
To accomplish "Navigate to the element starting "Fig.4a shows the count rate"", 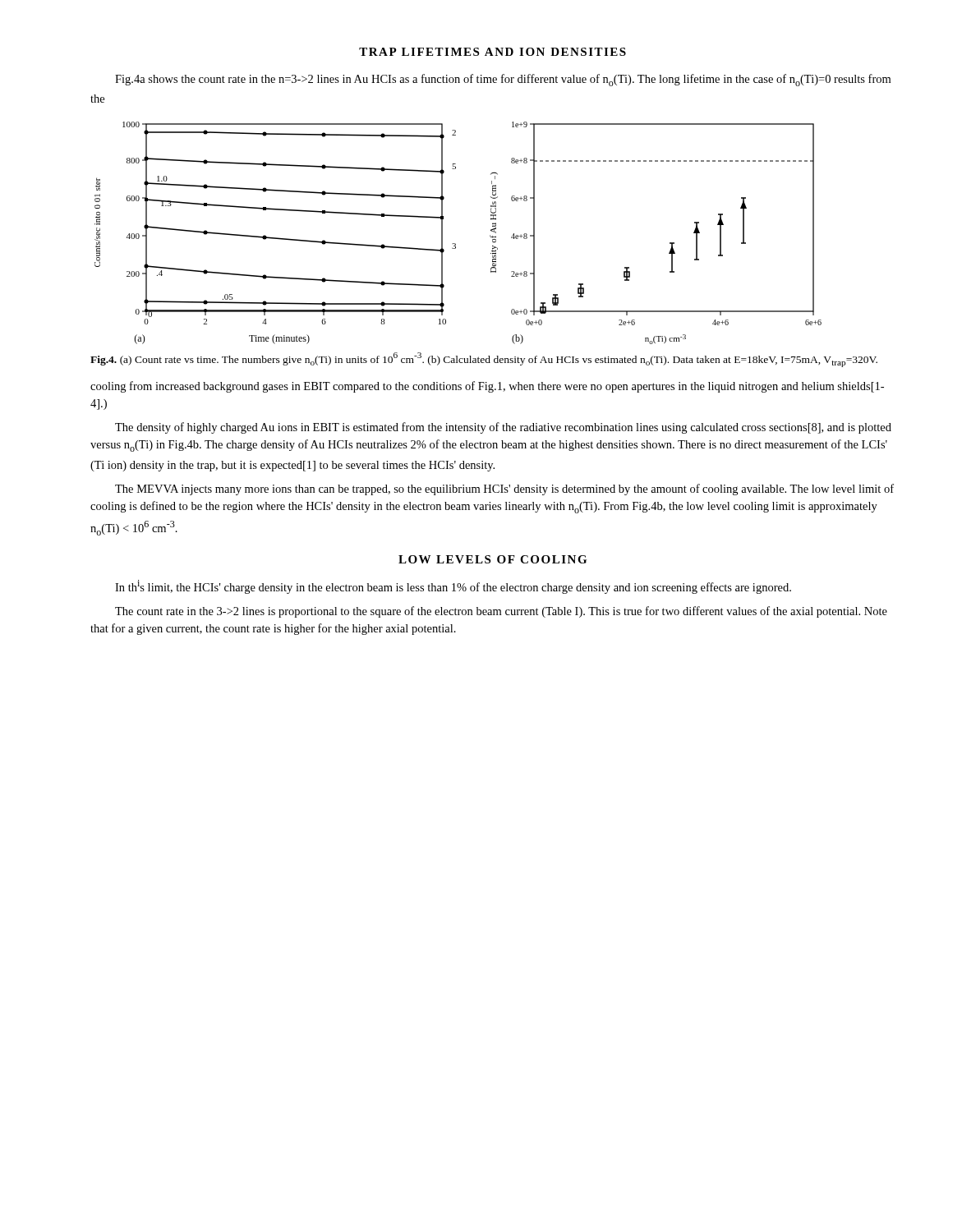I will click(x=491, y=89).
